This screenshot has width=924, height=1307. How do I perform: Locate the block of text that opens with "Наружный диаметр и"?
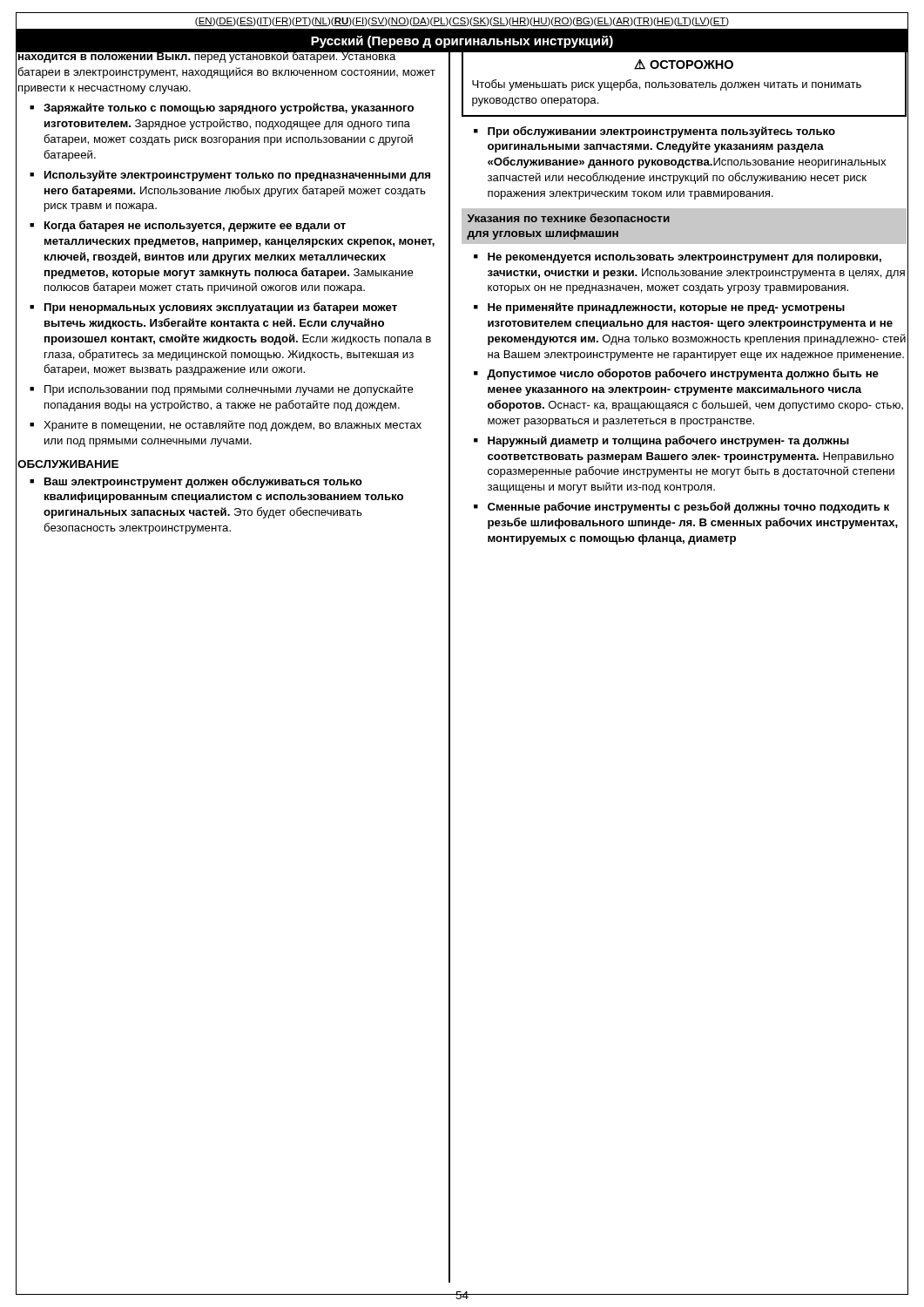click(x=691, y=463)
